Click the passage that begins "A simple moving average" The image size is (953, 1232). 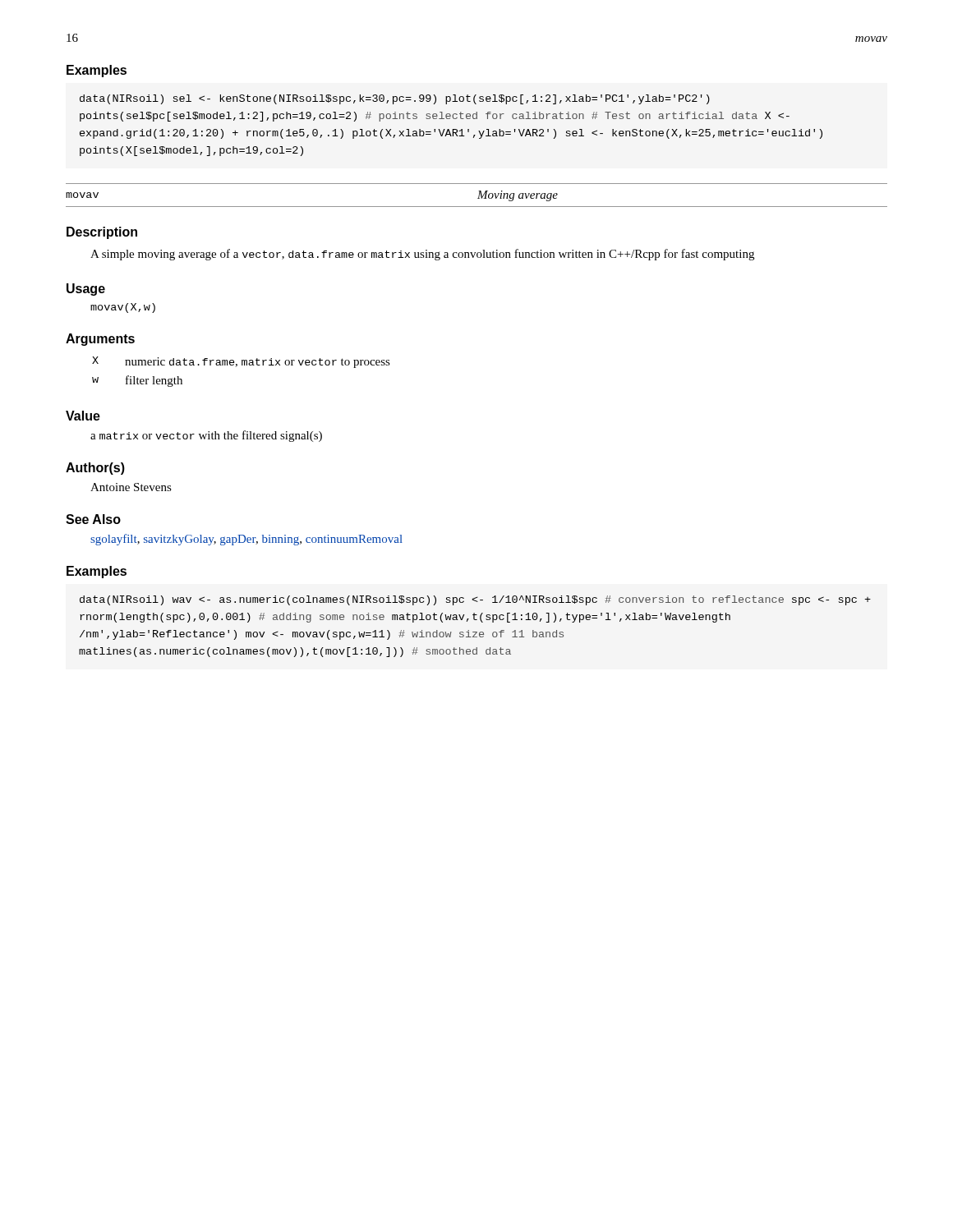[x=422, y=254]
